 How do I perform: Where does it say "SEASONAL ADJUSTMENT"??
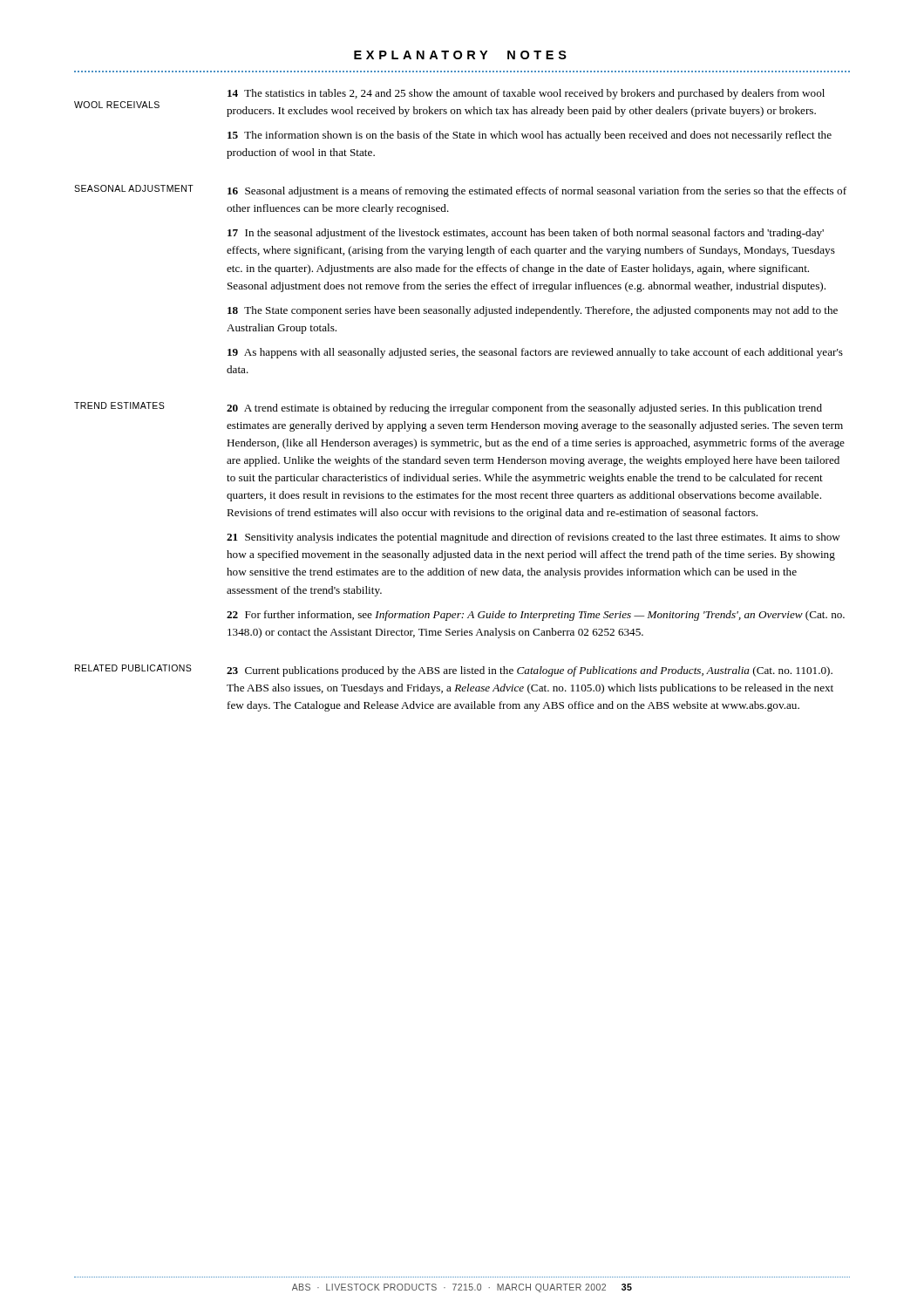click(134, 189)
